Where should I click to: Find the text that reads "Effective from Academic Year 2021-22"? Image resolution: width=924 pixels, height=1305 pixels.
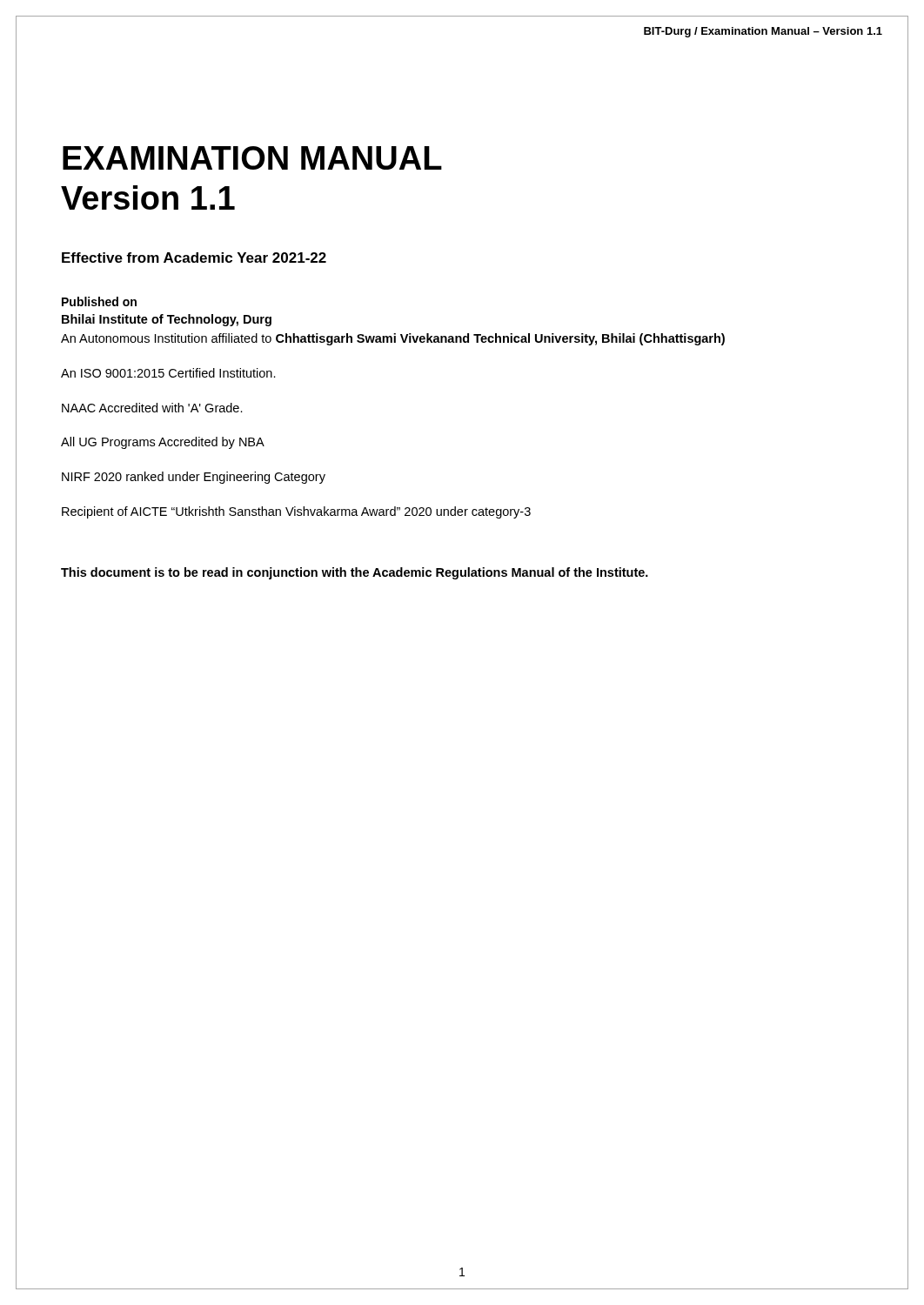pyautogui.click(x=194, y=258)
